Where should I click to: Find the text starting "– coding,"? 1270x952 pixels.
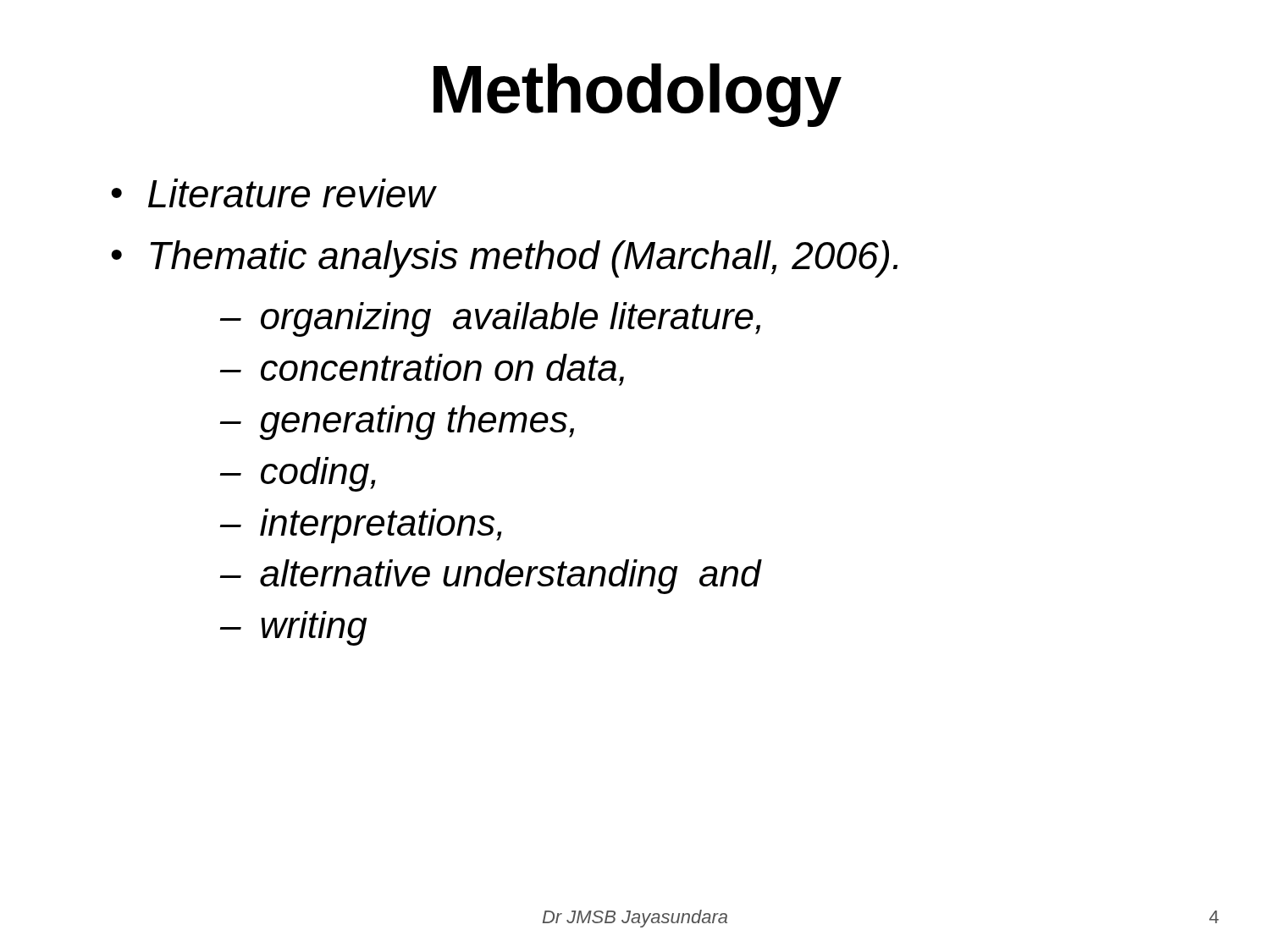point(300,471)
